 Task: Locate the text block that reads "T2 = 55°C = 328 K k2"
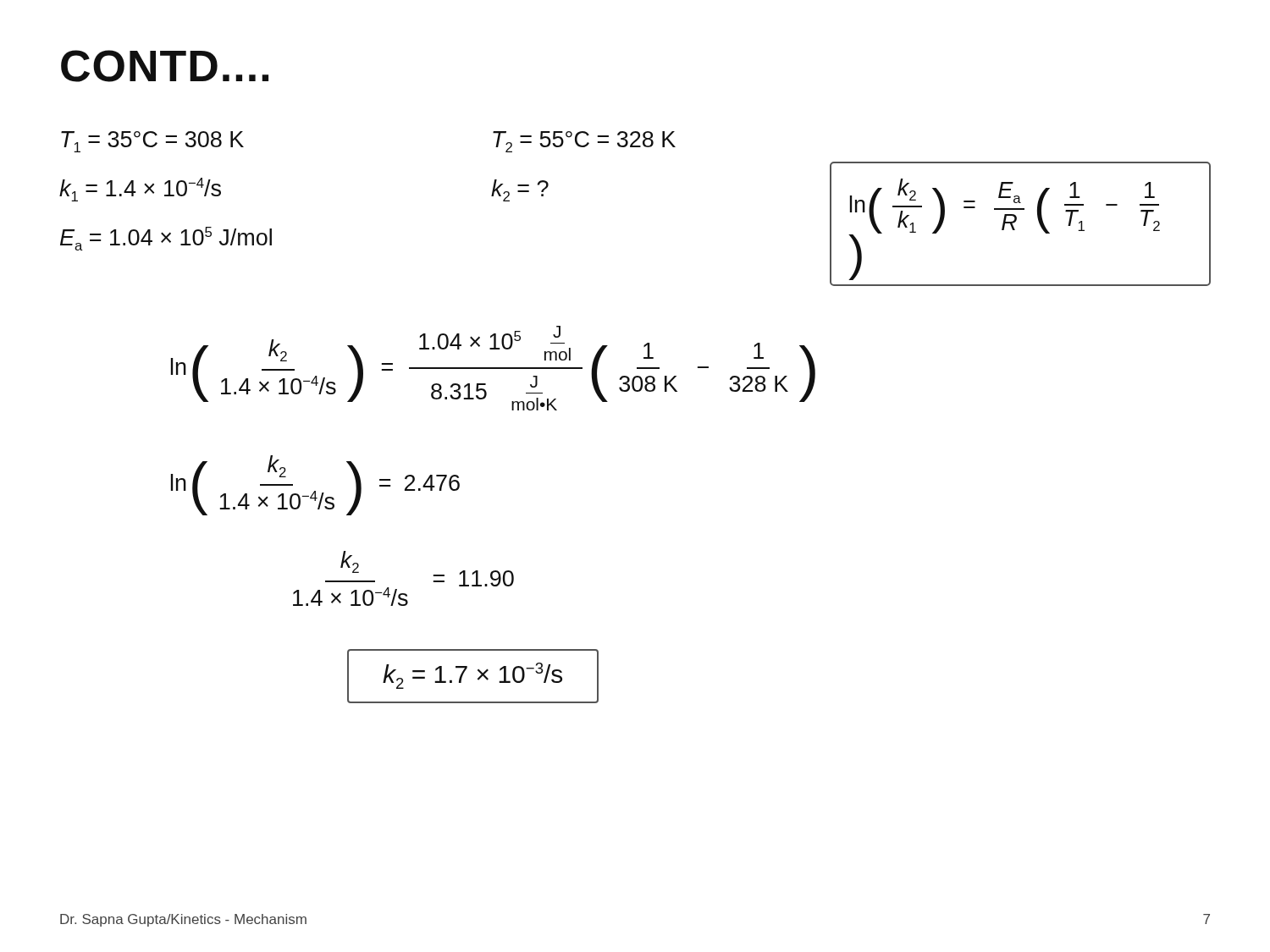point(584,142)
